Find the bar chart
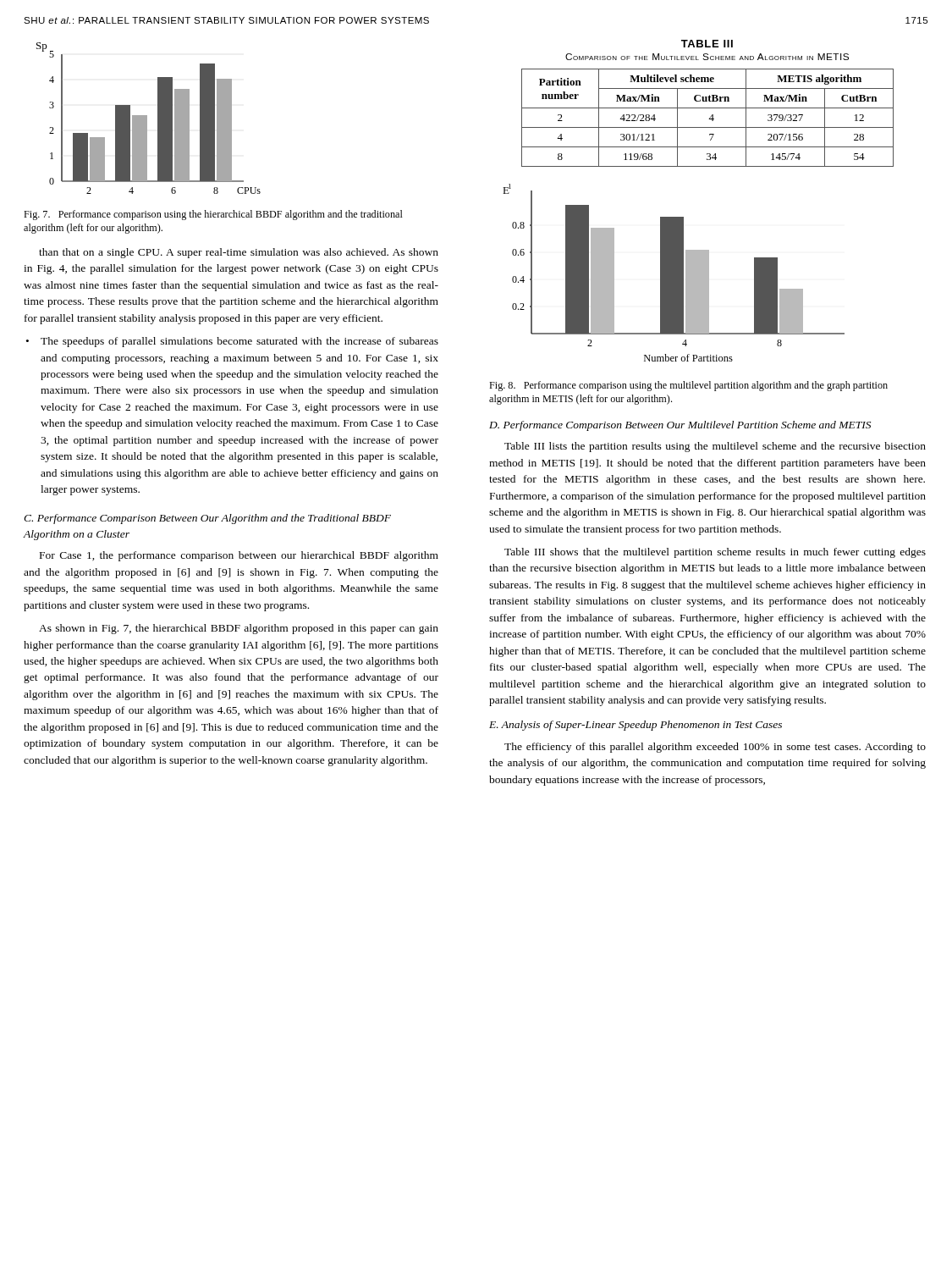The width and height of the screenshot is (952, 1270). [x=142, y=121]
